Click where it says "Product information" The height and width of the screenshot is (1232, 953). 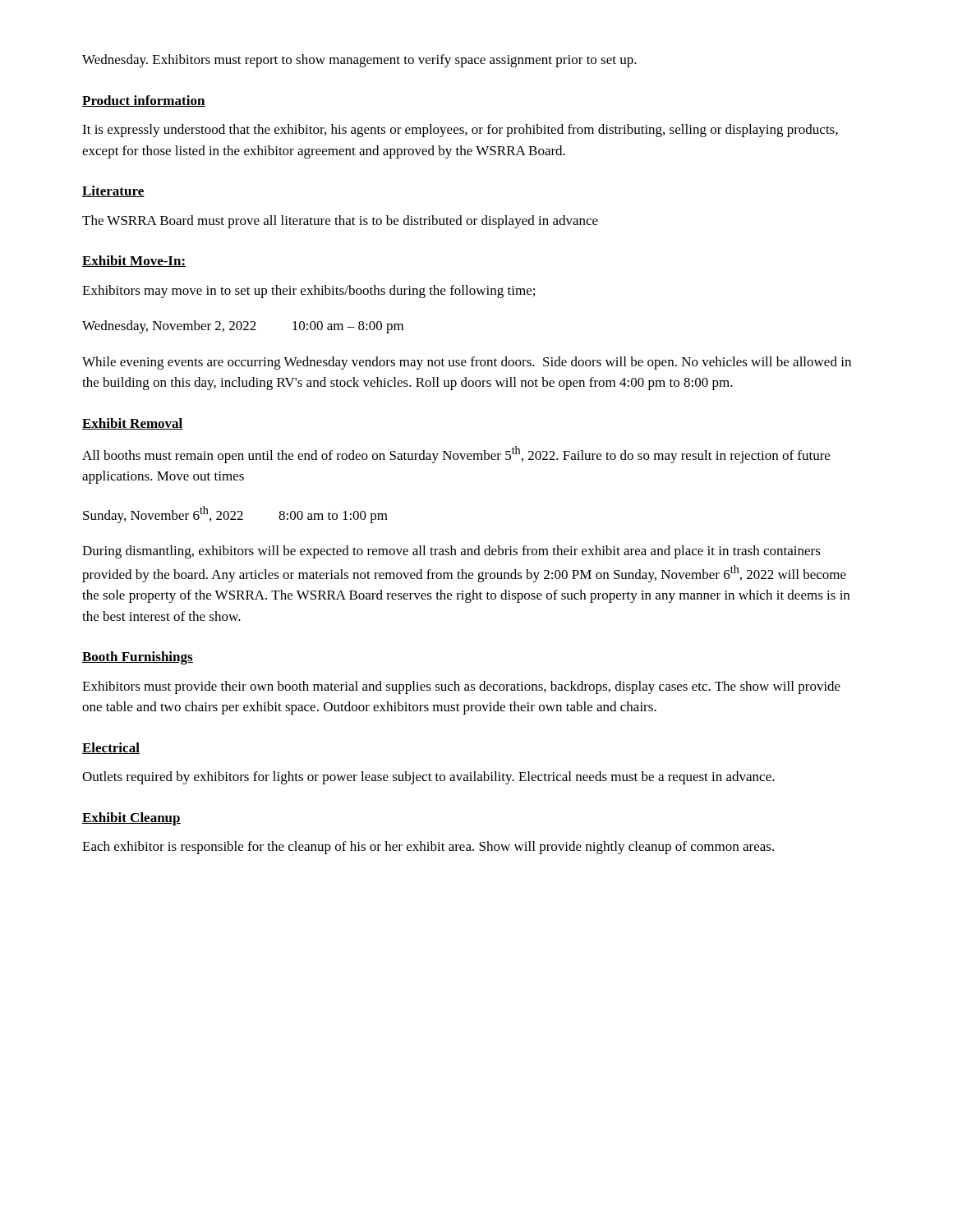(144, 100)
